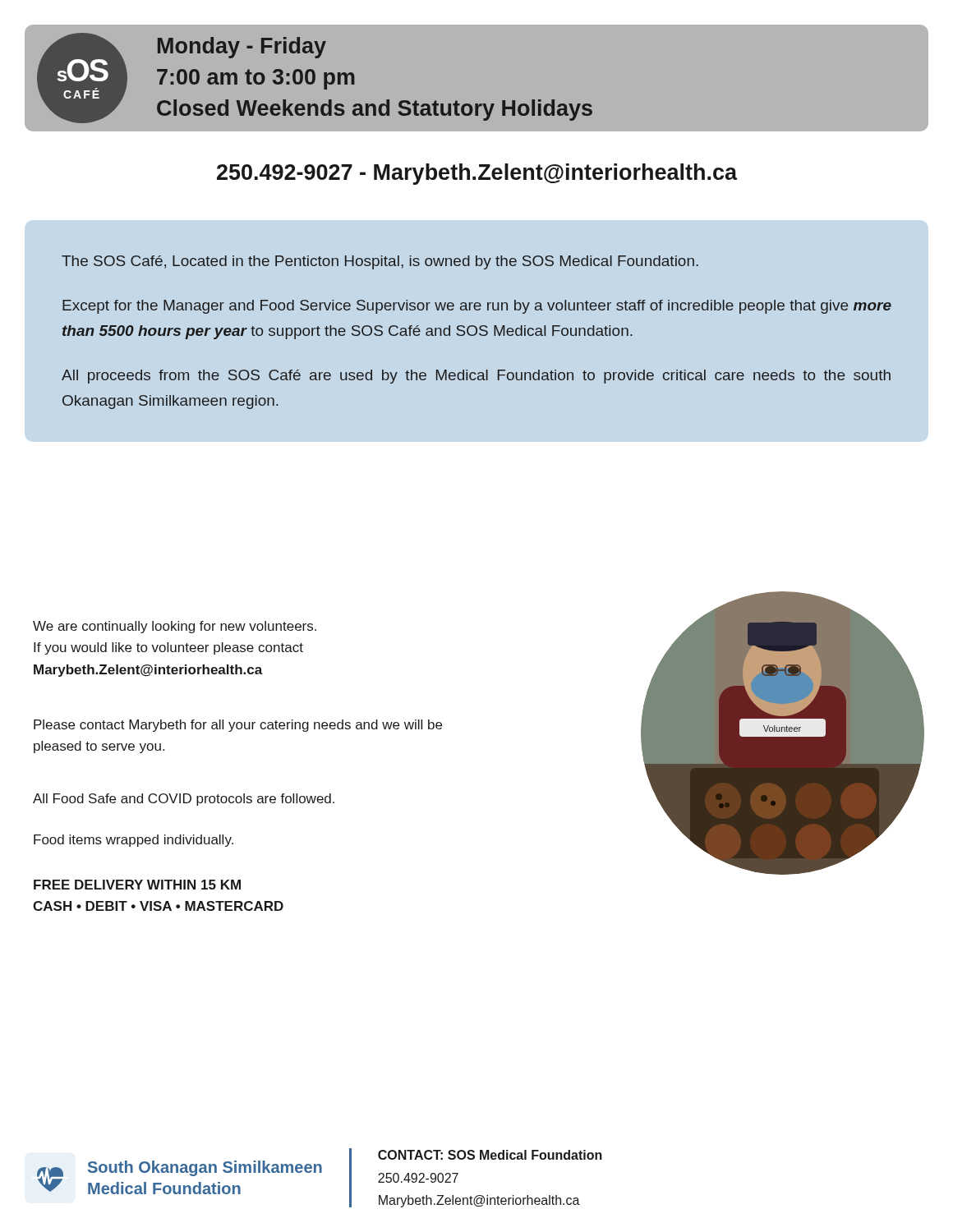Find the text starting "Please contact Marybeth for all your catering"
Image resolution: width=953 pixels, height=1232 pixels.
238,736
